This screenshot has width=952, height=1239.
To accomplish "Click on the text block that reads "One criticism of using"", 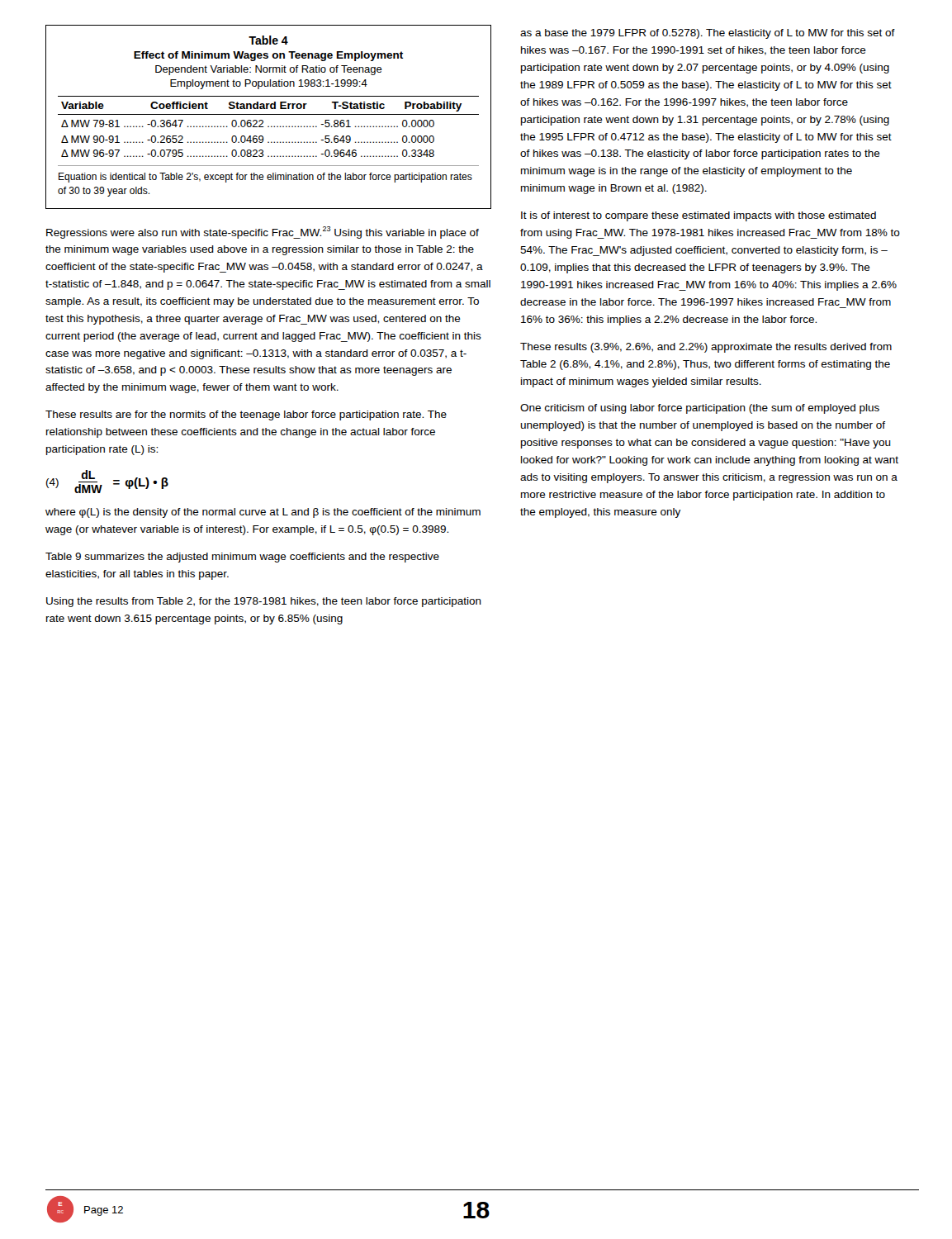I will (x=710, y=461).
